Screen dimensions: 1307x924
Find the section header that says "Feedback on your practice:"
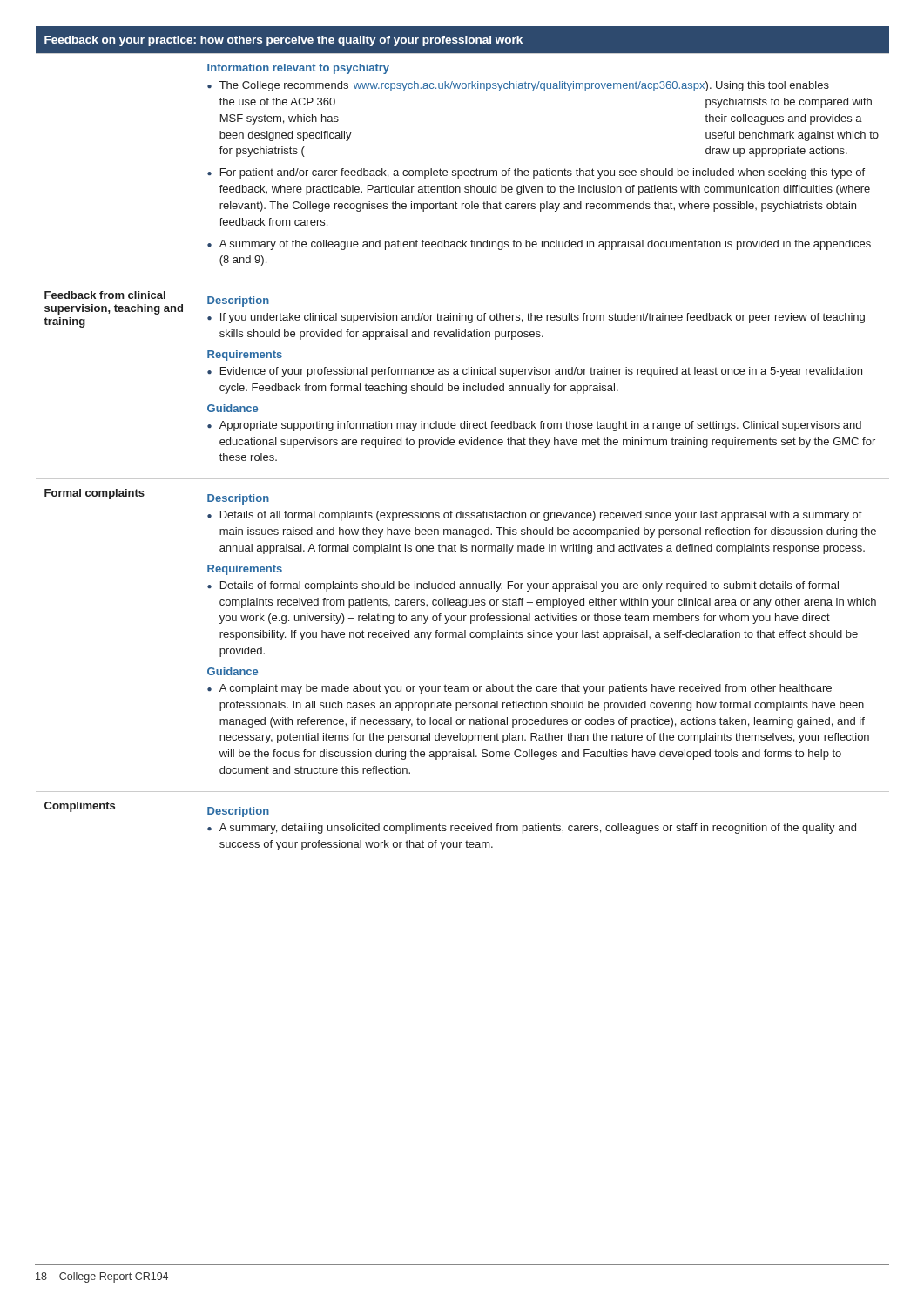click(283, 40)
